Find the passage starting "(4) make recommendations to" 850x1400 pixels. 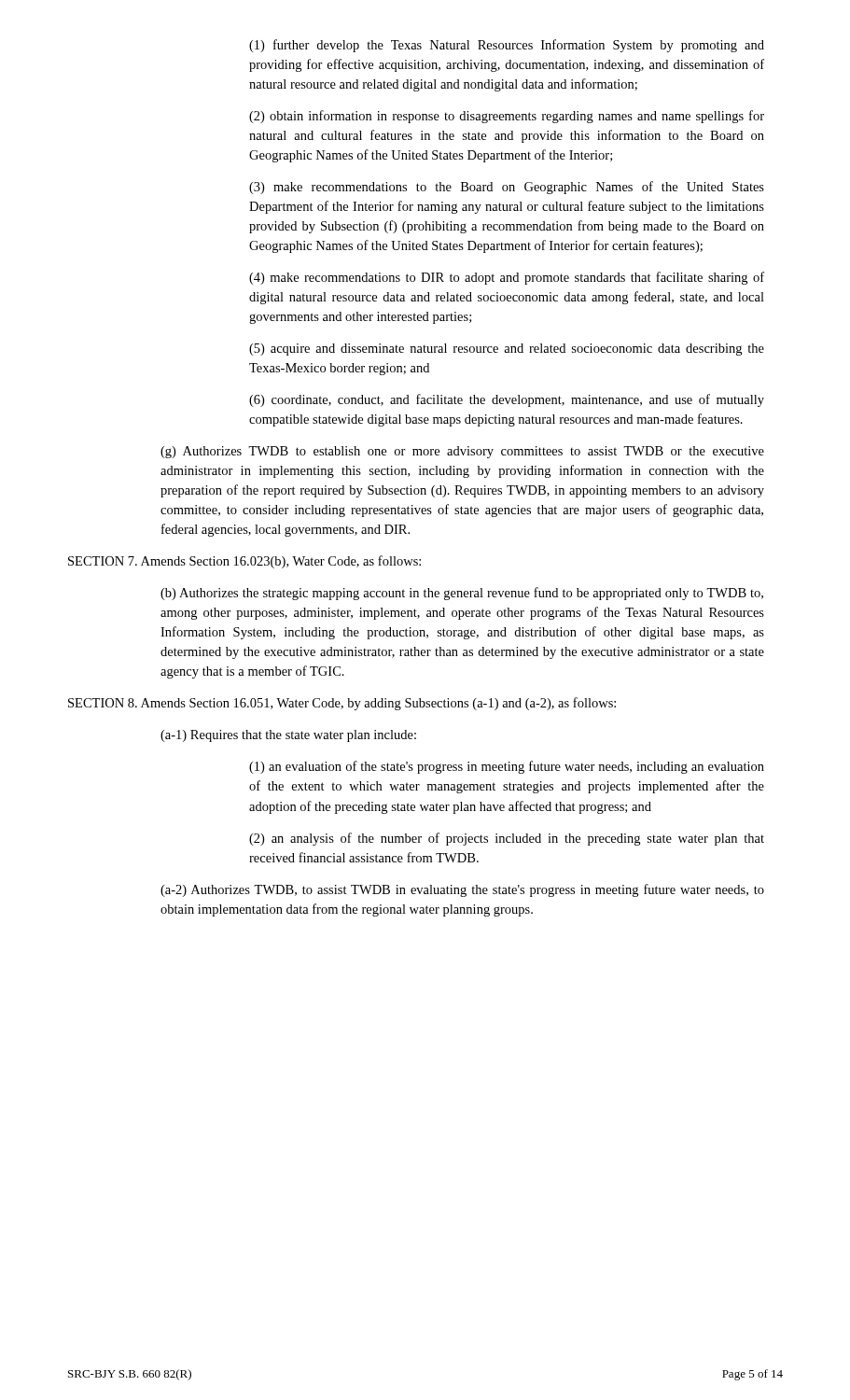[x=507, y=297]
